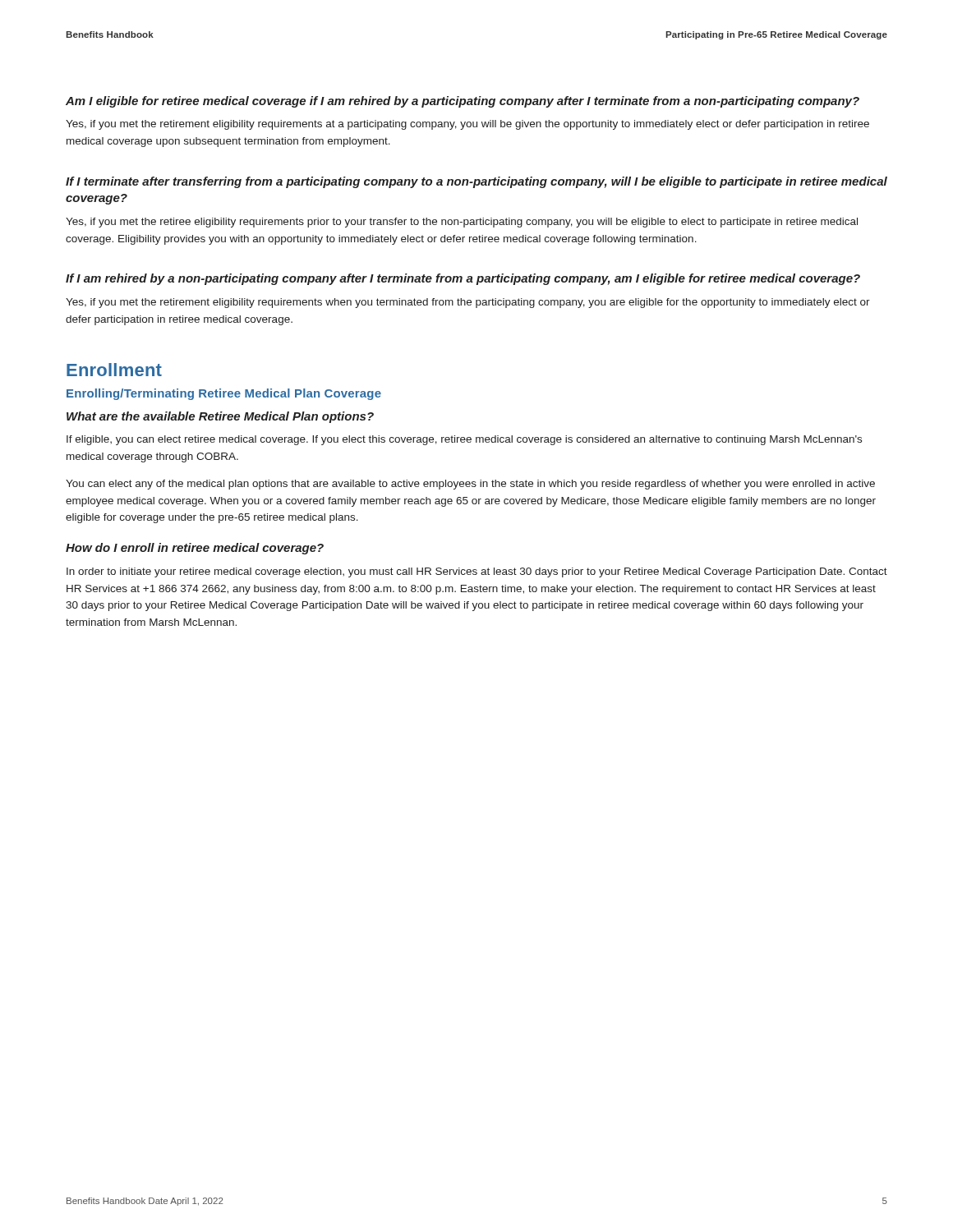Click the section header that begins "What are the"

[220, 416]
